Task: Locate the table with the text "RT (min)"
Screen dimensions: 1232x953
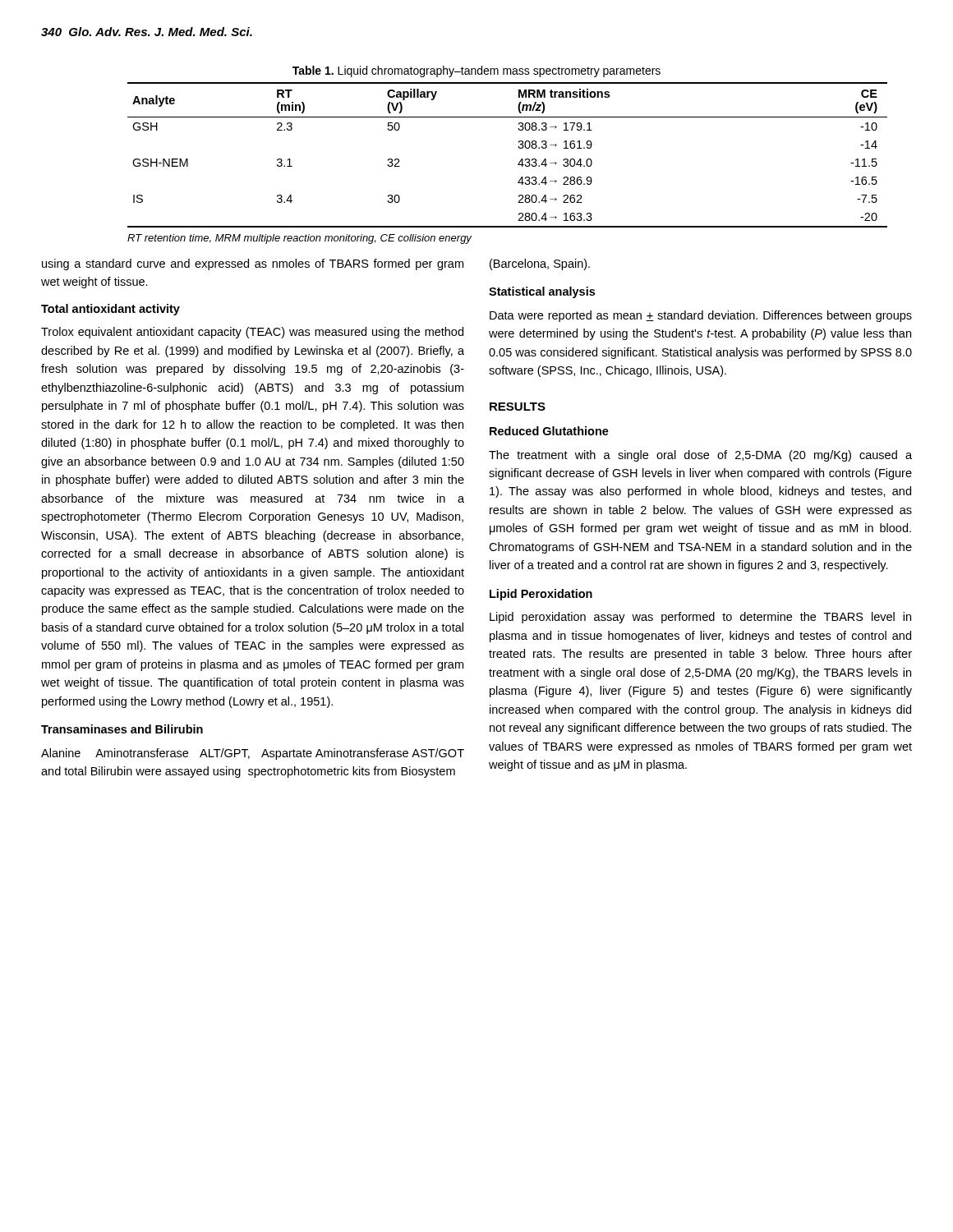Action: pyautogui.click(x=507, y=163)
